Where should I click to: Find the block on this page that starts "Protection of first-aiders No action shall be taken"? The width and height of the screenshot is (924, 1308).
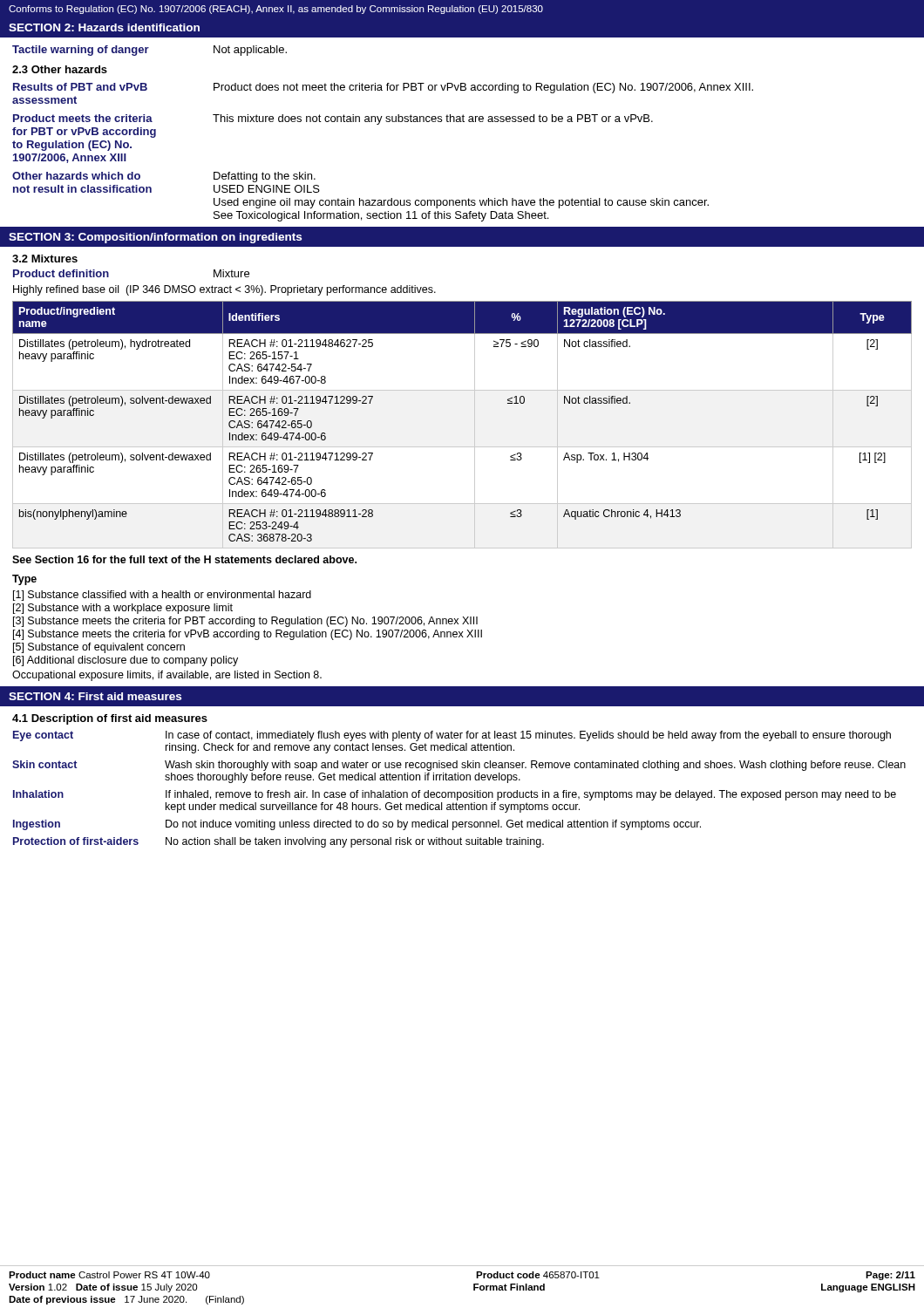click(462, 842)
